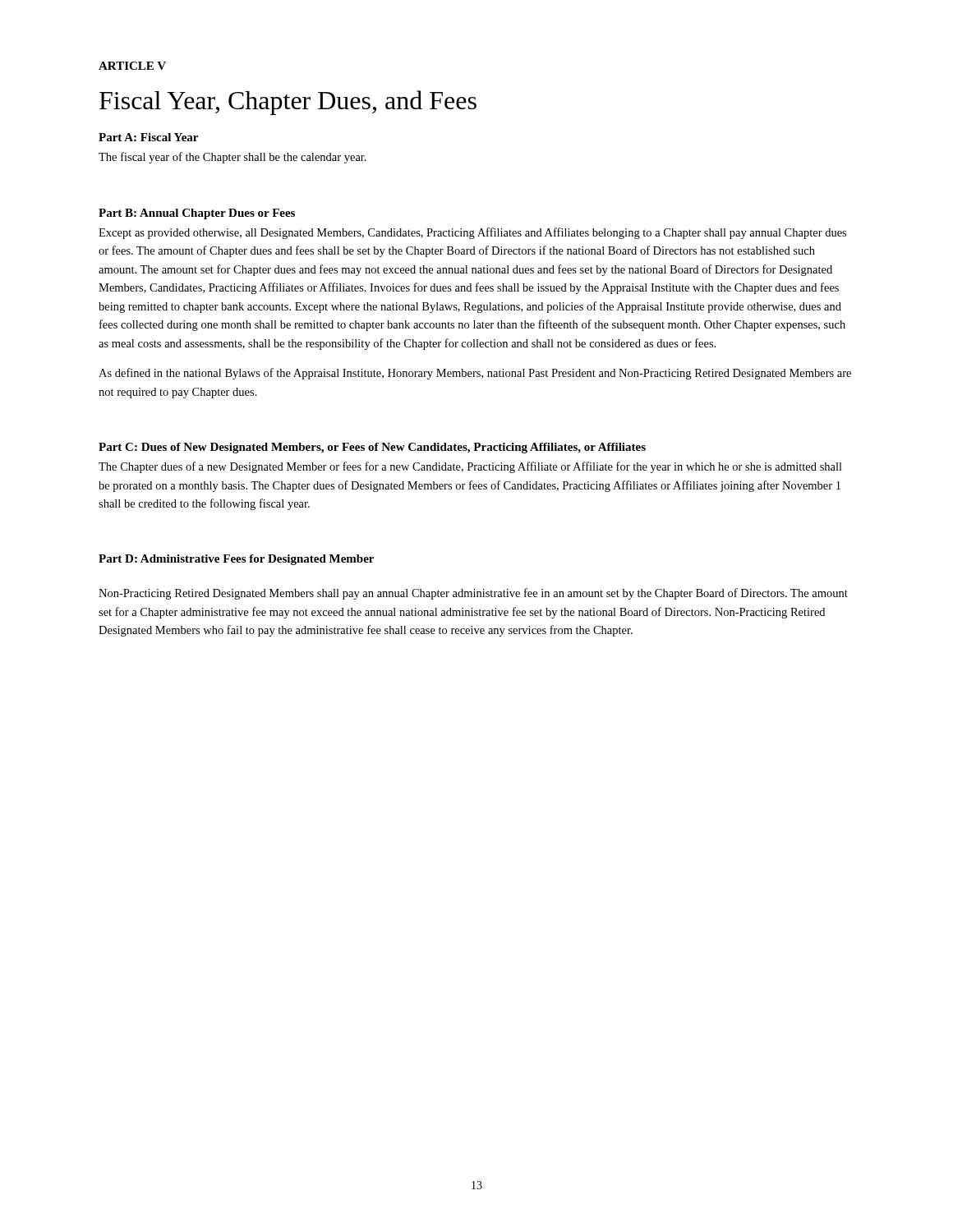Where is the passage that starts "Non-Practicing Retired Designated Members shall pay"?
This screenshot has width=953, height=1232.
pos(473,612)
